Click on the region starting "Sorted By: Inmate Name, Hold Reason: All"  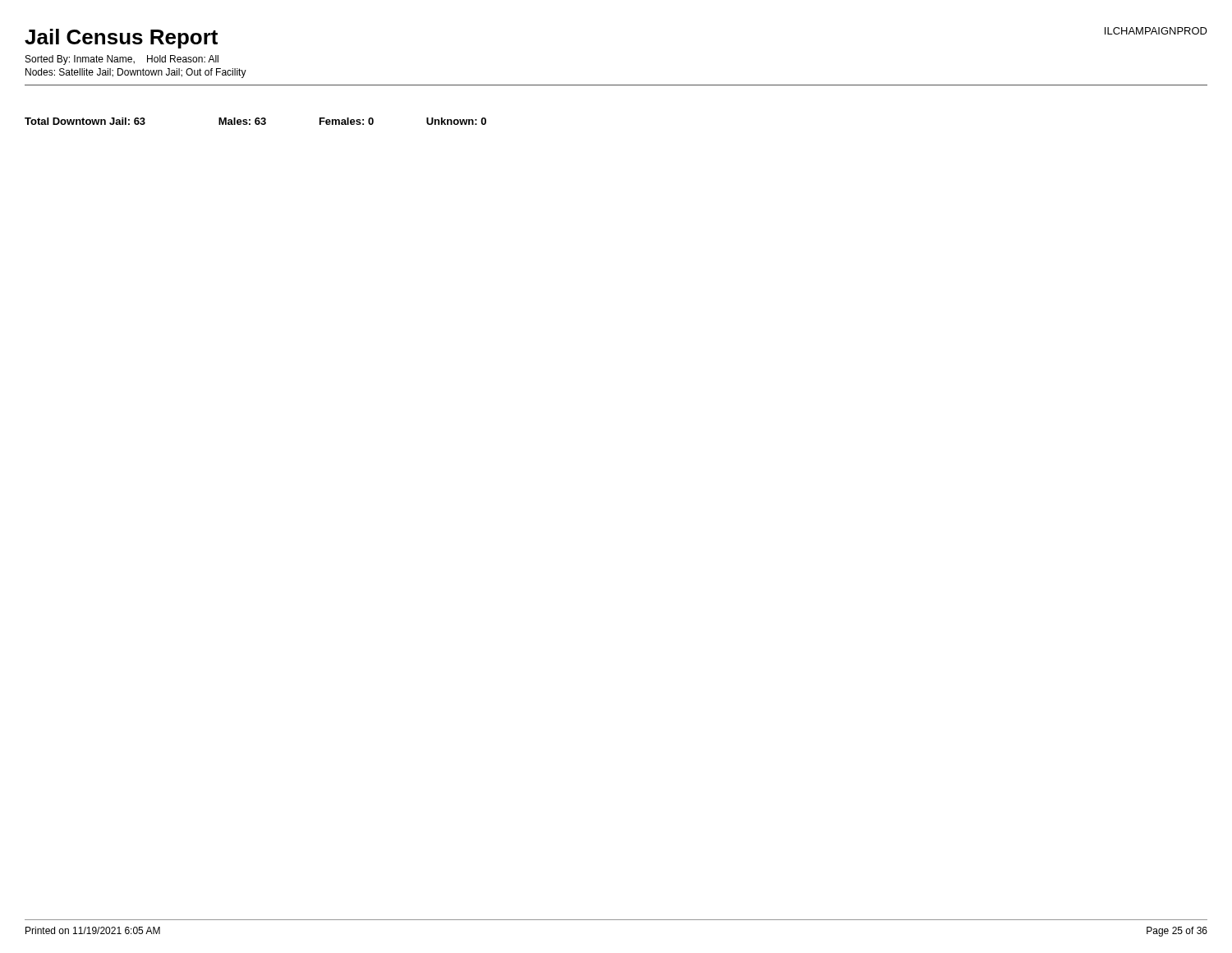[x=122, y=59]
